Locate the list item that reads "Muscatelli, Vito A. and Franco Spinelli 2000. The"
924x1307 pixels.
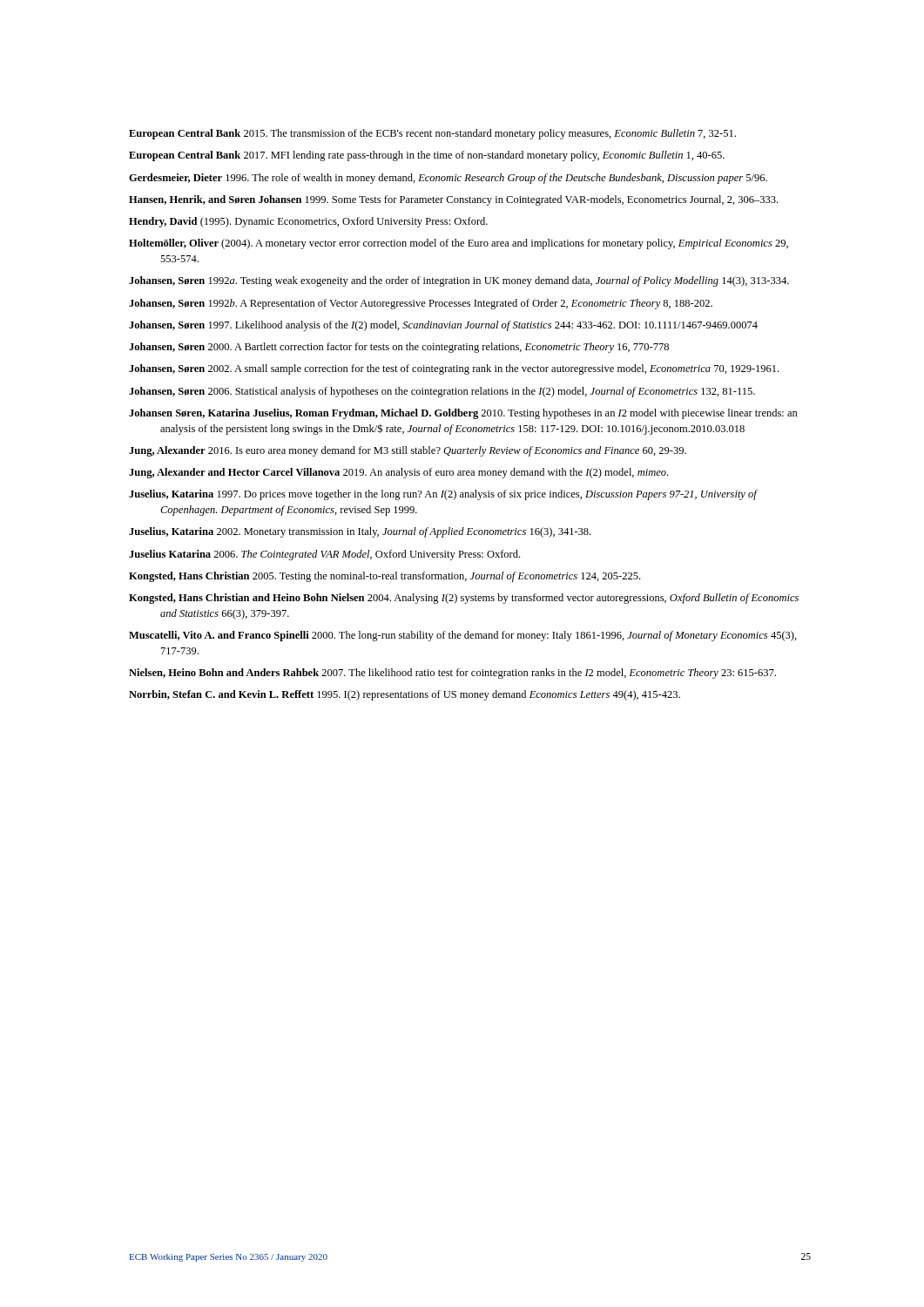[x=463, y=643]
